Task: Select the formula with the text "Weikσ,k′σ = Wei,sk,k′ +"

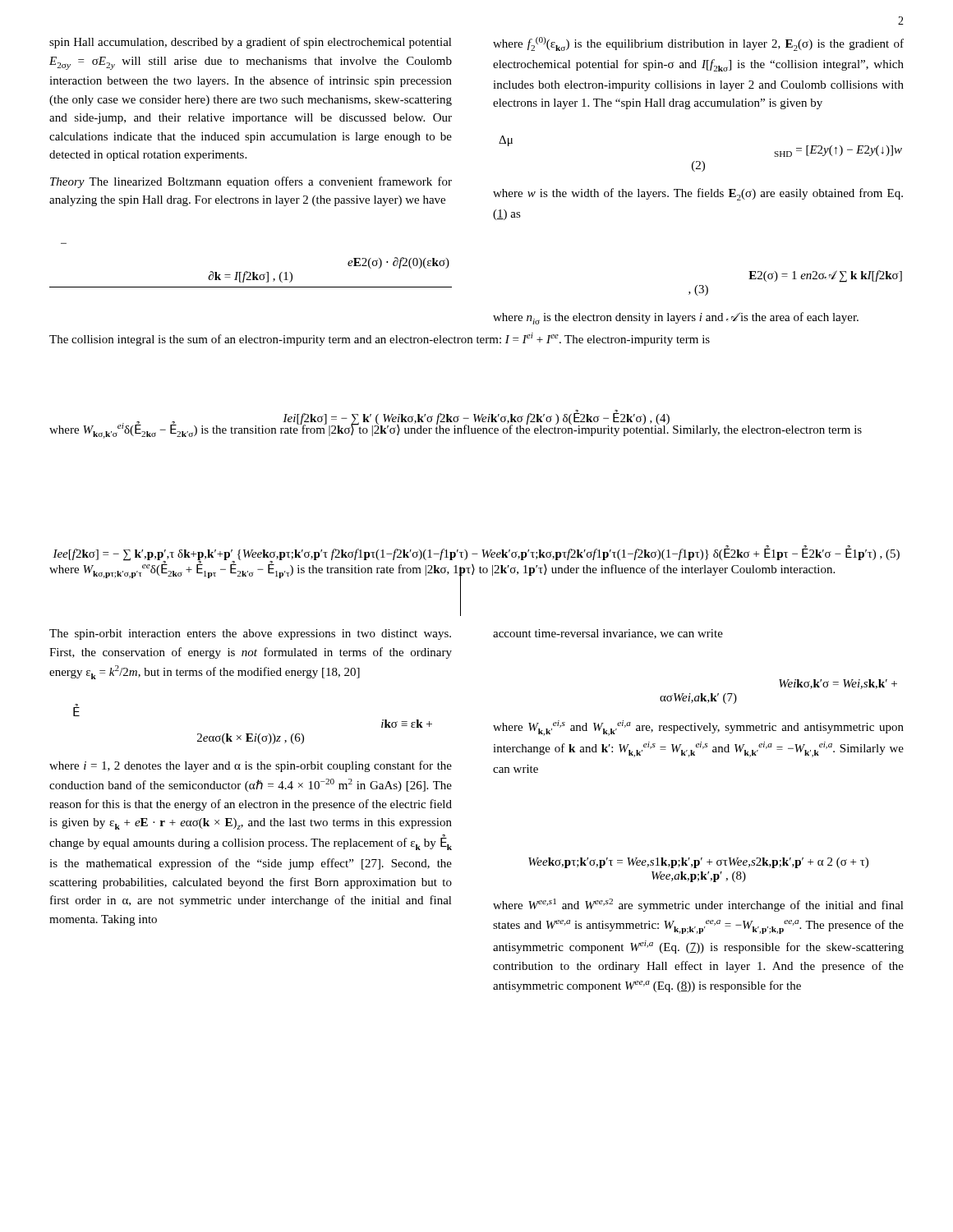Action: coord(838,684)
